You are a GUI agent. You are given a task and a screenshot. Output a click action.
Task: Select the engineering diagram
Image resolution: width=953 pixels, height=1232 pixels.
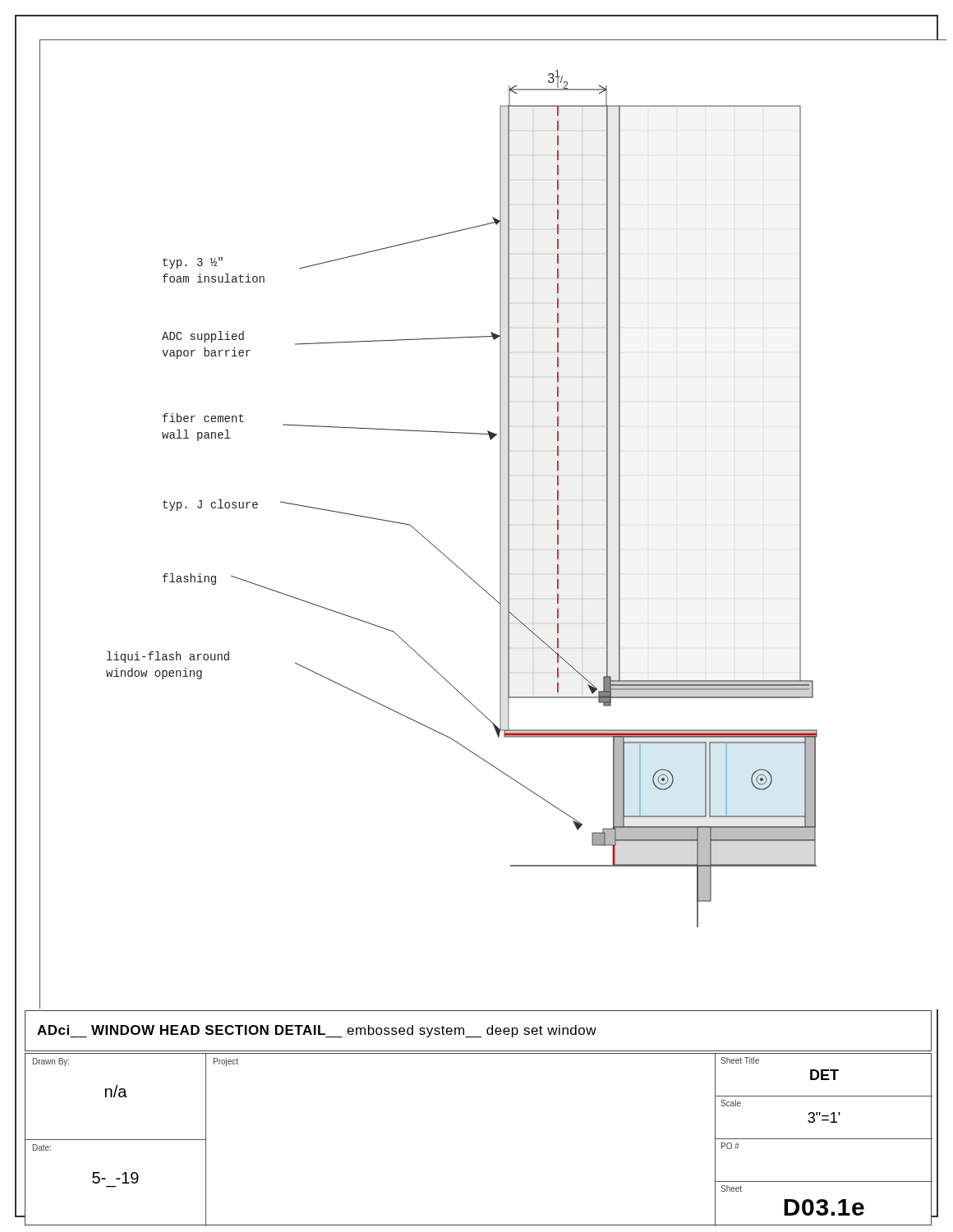click(x=494, y=525)
